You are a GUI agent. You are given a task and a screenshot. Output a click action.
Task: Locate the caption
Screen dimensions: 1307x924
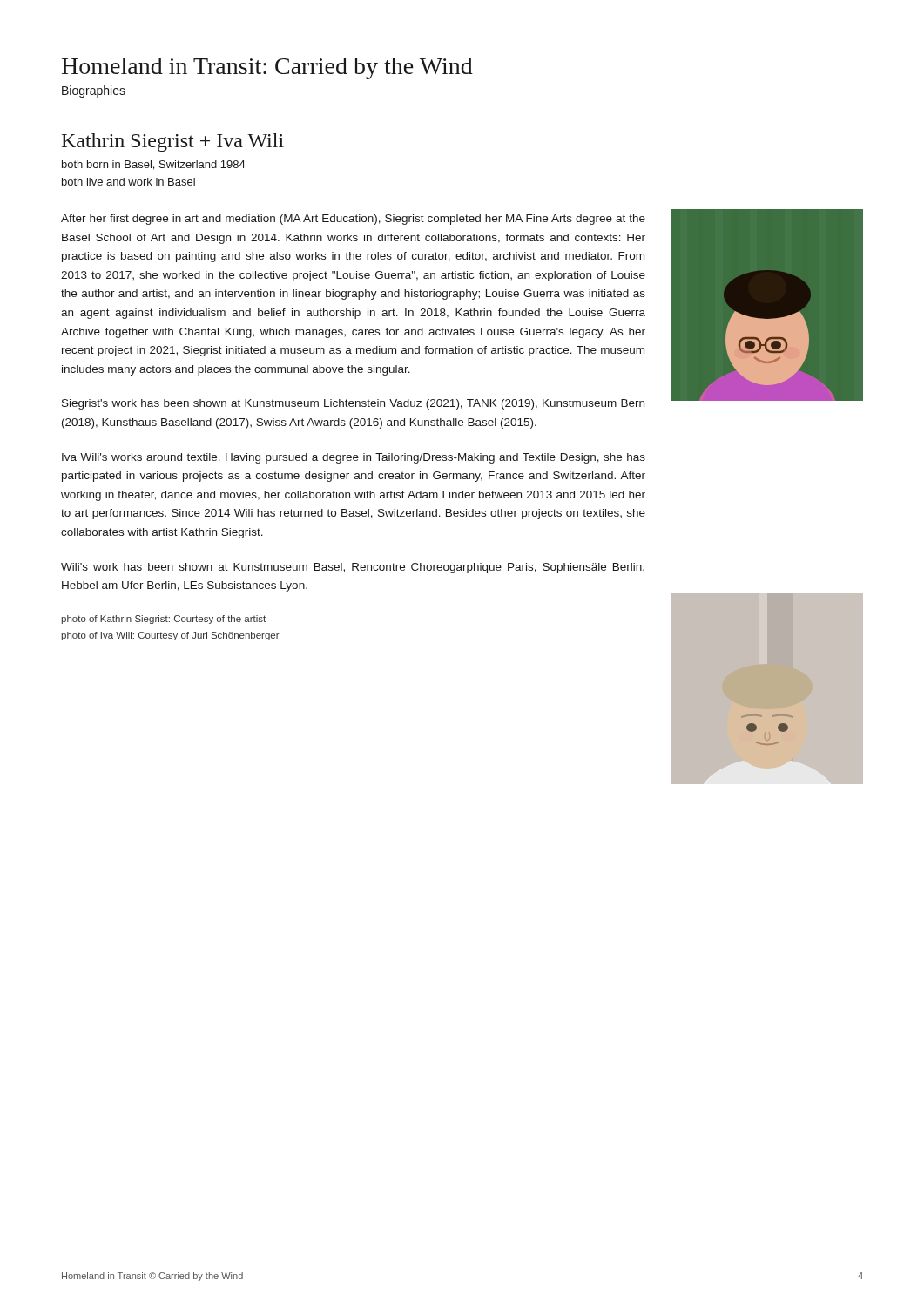[x=170, y=627]
